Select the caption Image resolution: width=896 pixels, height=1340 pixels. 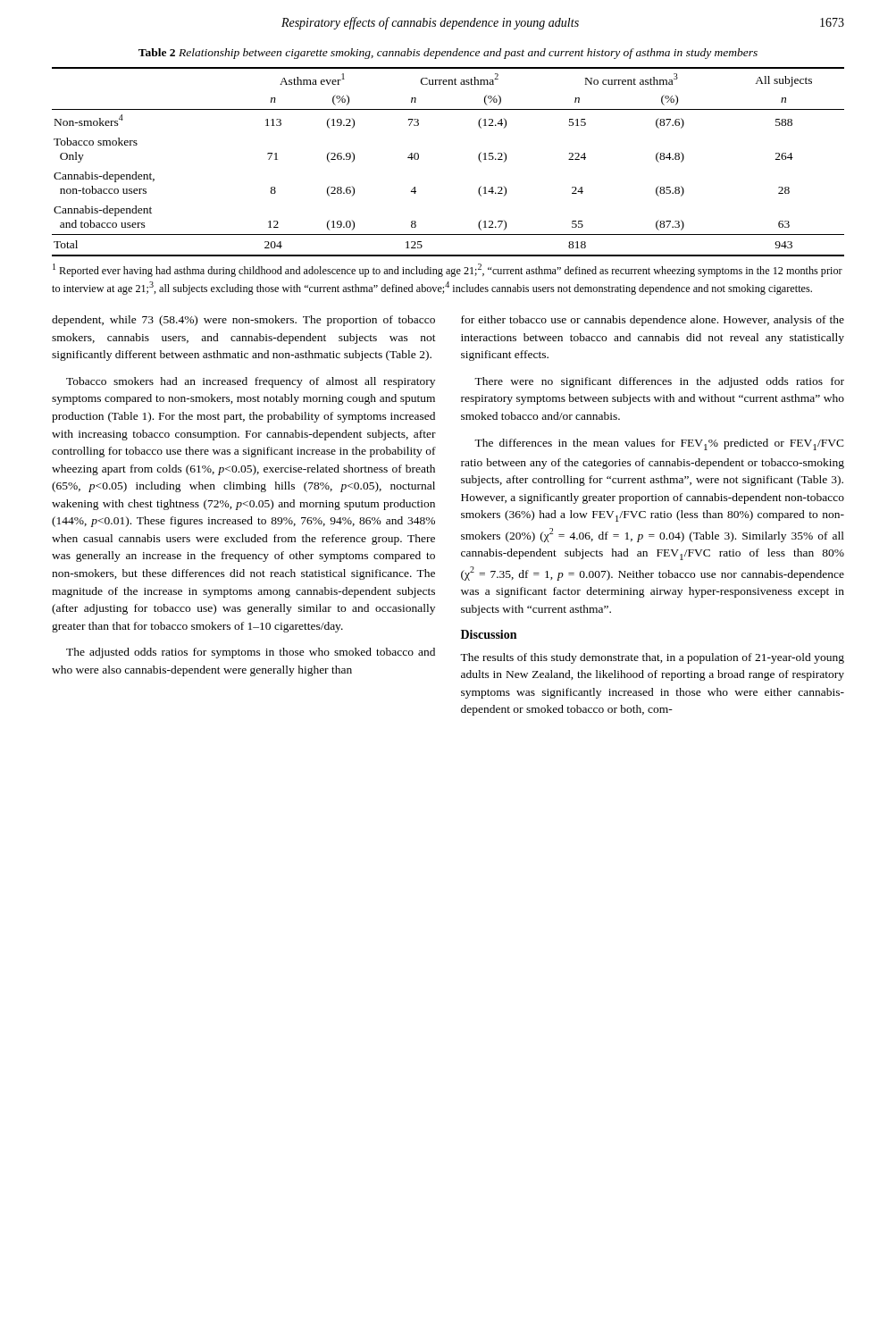pyautogui.click(x=448, y=52)
